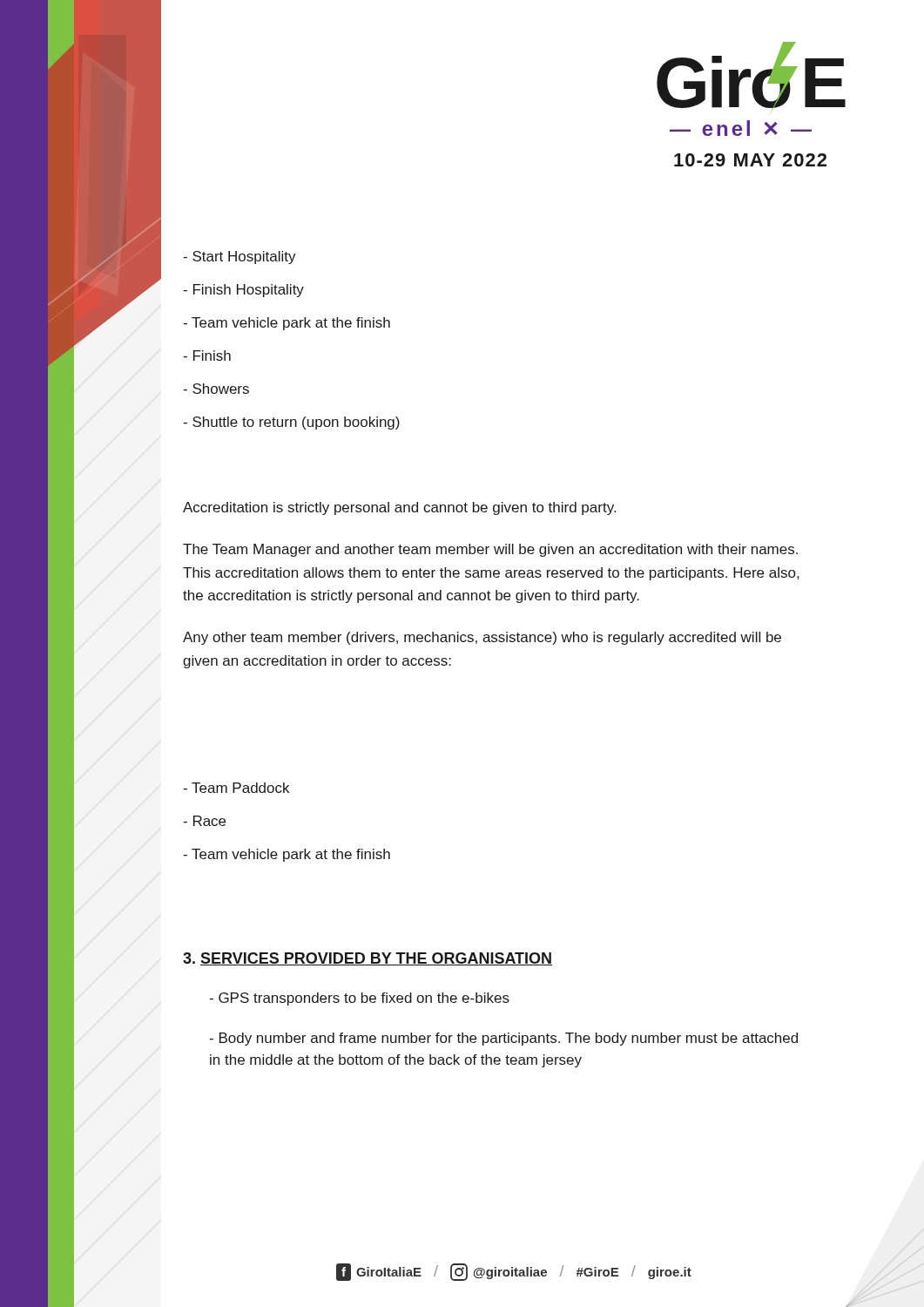The height and width of the screenshot is (1307, 924).
Task: Select the illustration
Action: tap(885, 1233)
